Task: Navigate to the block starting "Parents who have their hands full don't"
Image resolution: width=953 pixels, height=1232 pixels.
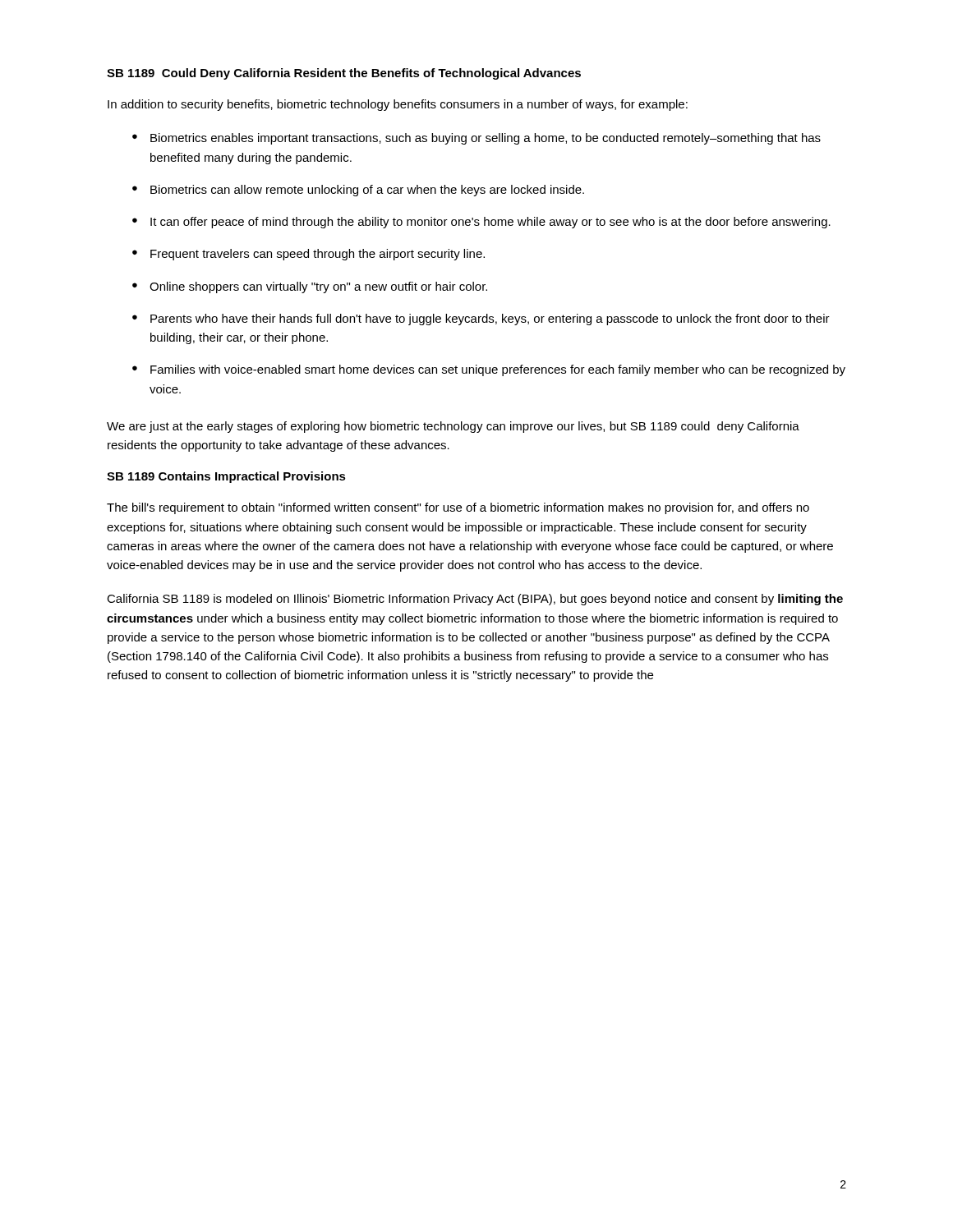Action: 489,328
